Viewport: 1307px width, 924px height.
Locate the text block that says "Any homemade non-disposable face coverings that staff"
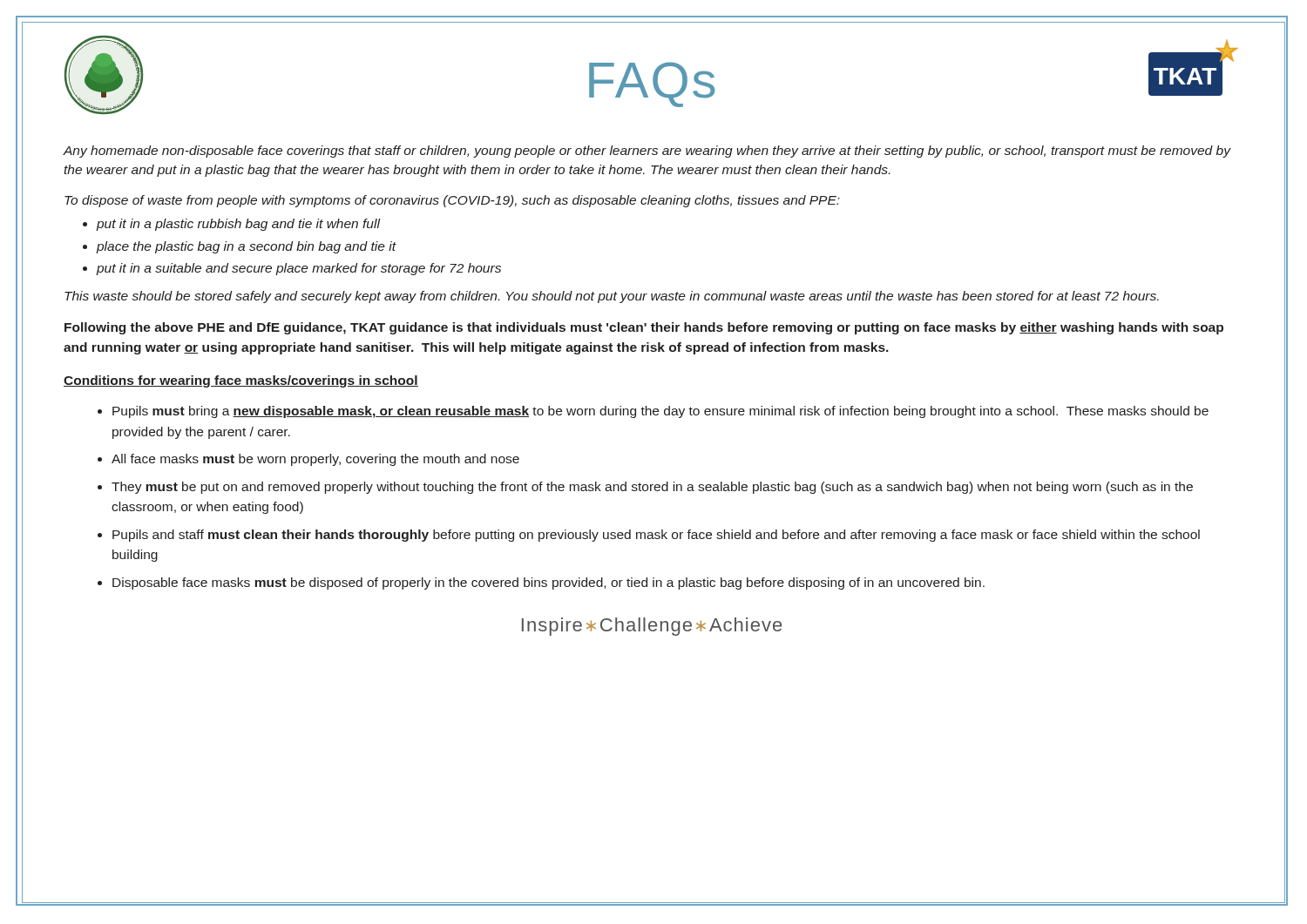(647, 160)
